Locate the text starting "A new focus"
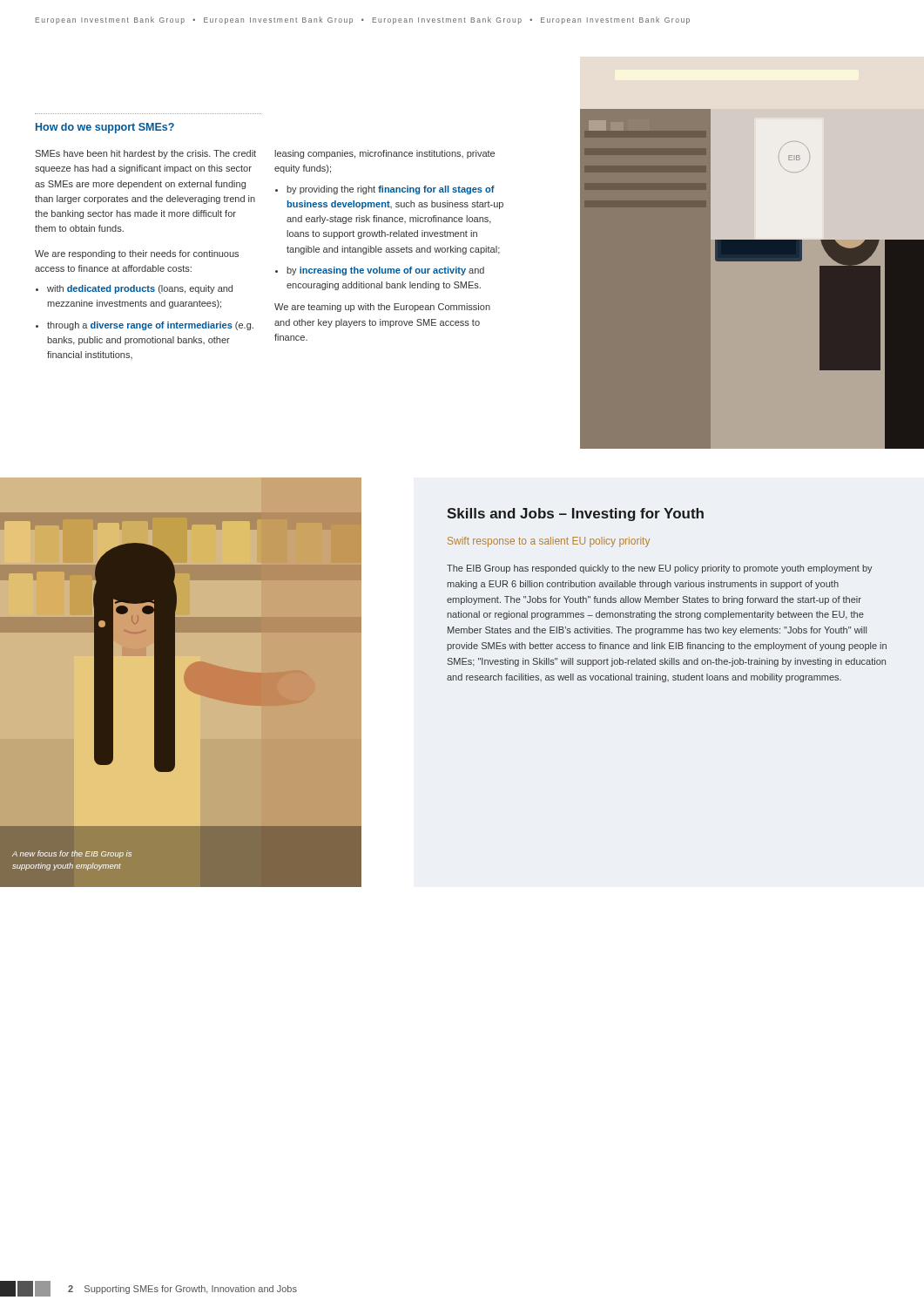924x1307 pixels. [72, 860]
